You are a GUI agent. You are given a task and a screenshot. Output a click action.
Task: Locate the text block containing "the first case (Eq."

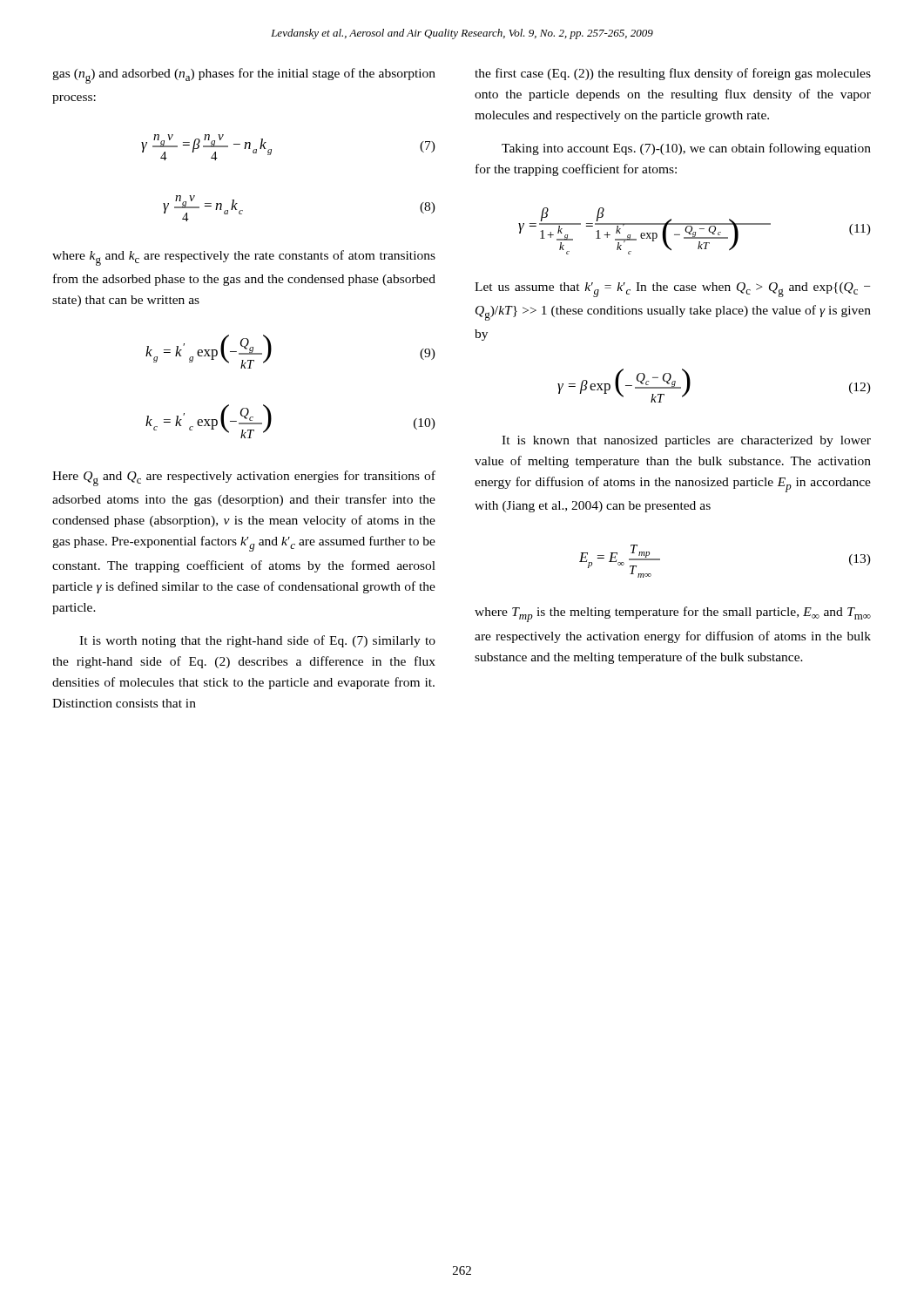673,94
